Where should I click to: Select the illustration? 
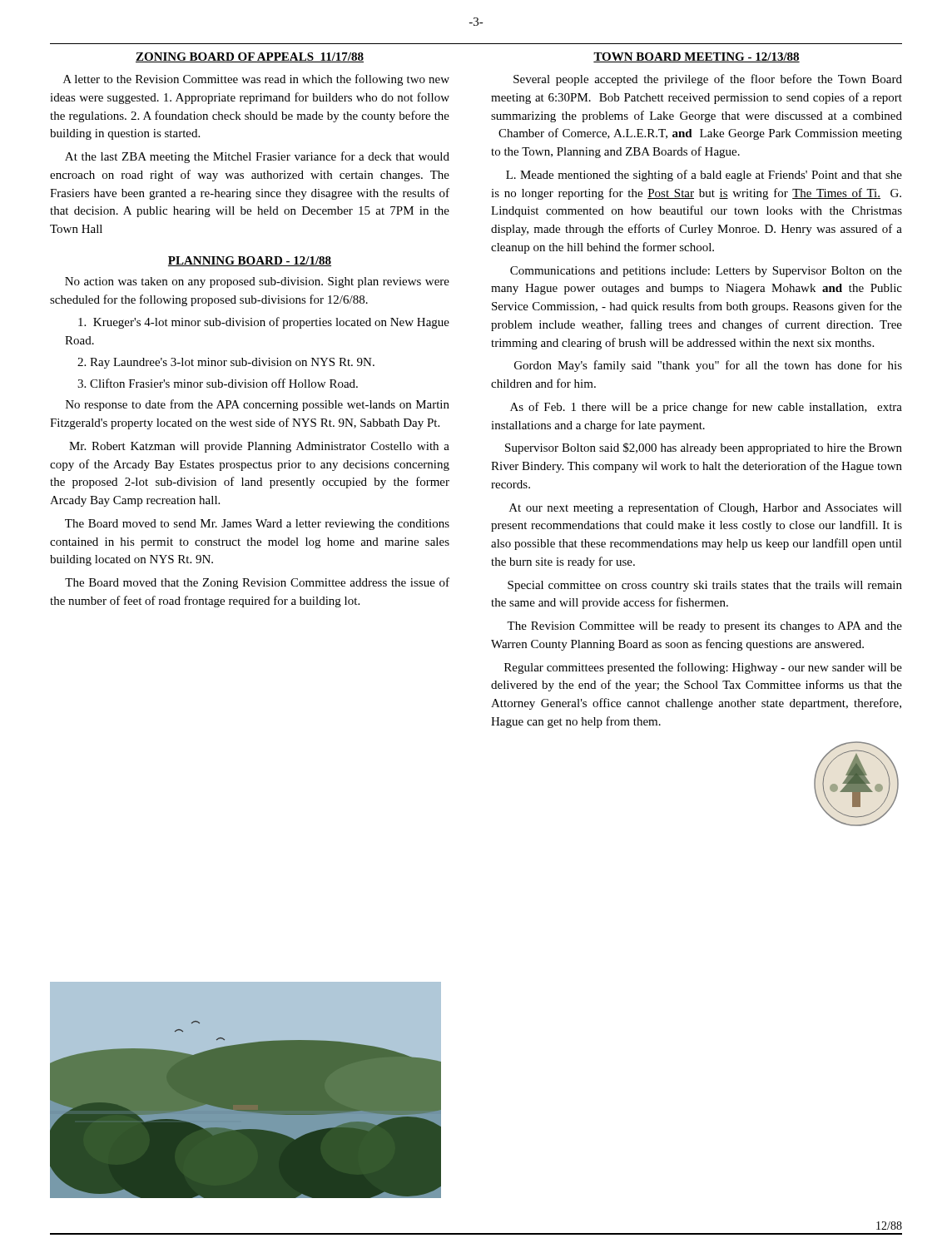pos(697,785)
